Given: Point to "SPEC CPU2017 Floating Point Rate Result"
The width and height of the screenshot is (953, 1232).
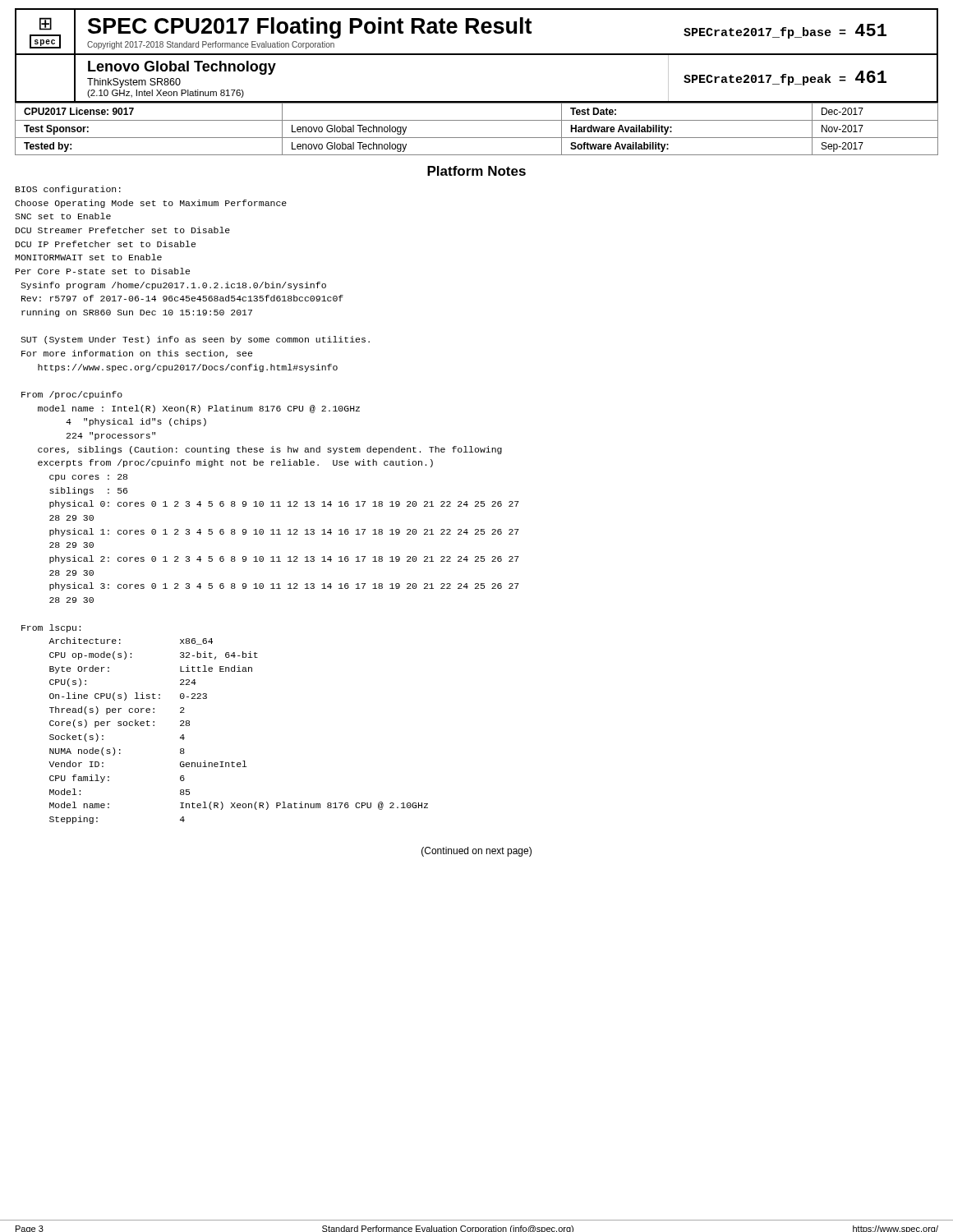Looking at the screenshot, I should pyautogui.click(x=310, y=26).
